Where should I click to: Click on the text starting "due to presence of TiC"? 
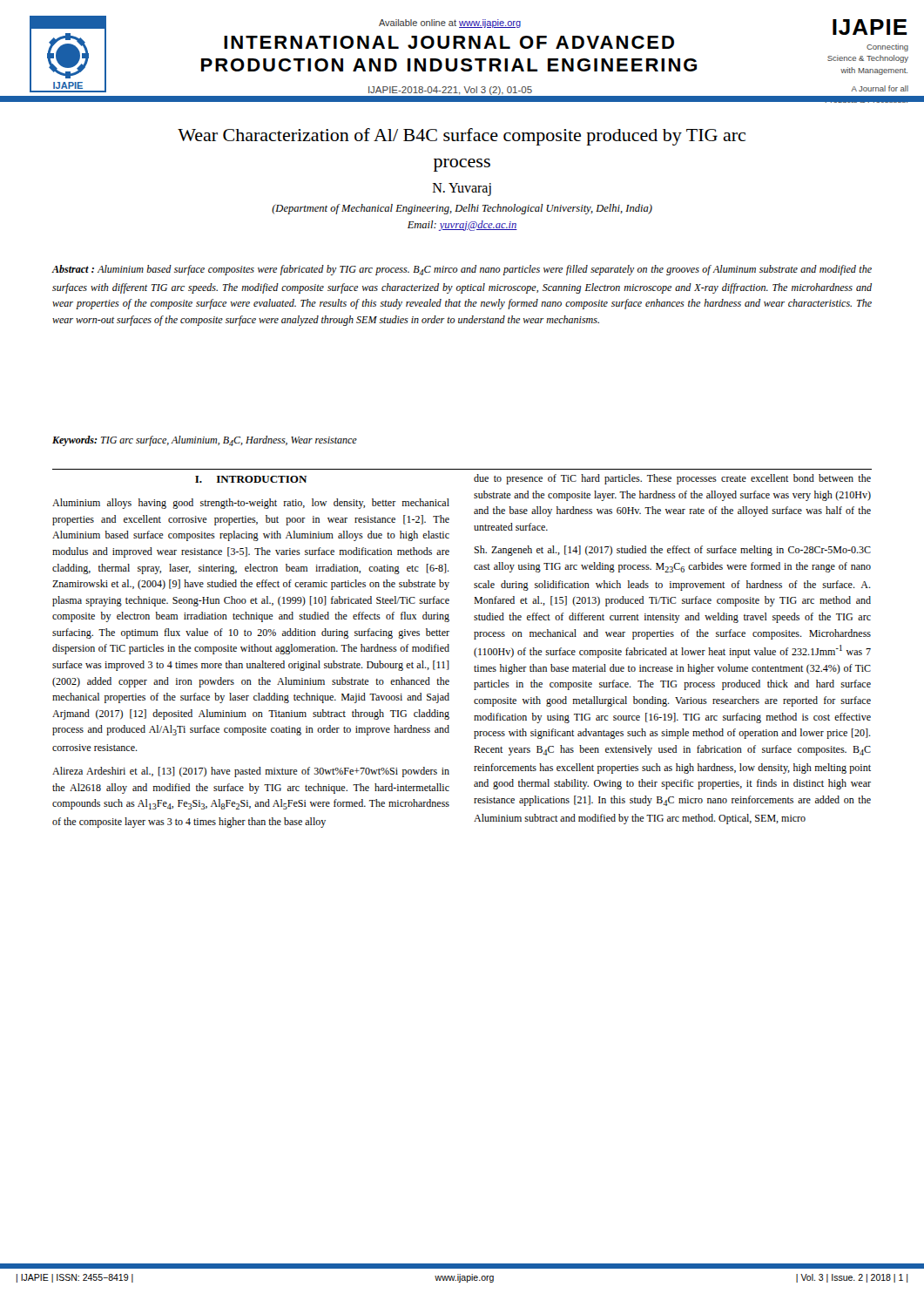pyautogui.click(x=672, y=648)
